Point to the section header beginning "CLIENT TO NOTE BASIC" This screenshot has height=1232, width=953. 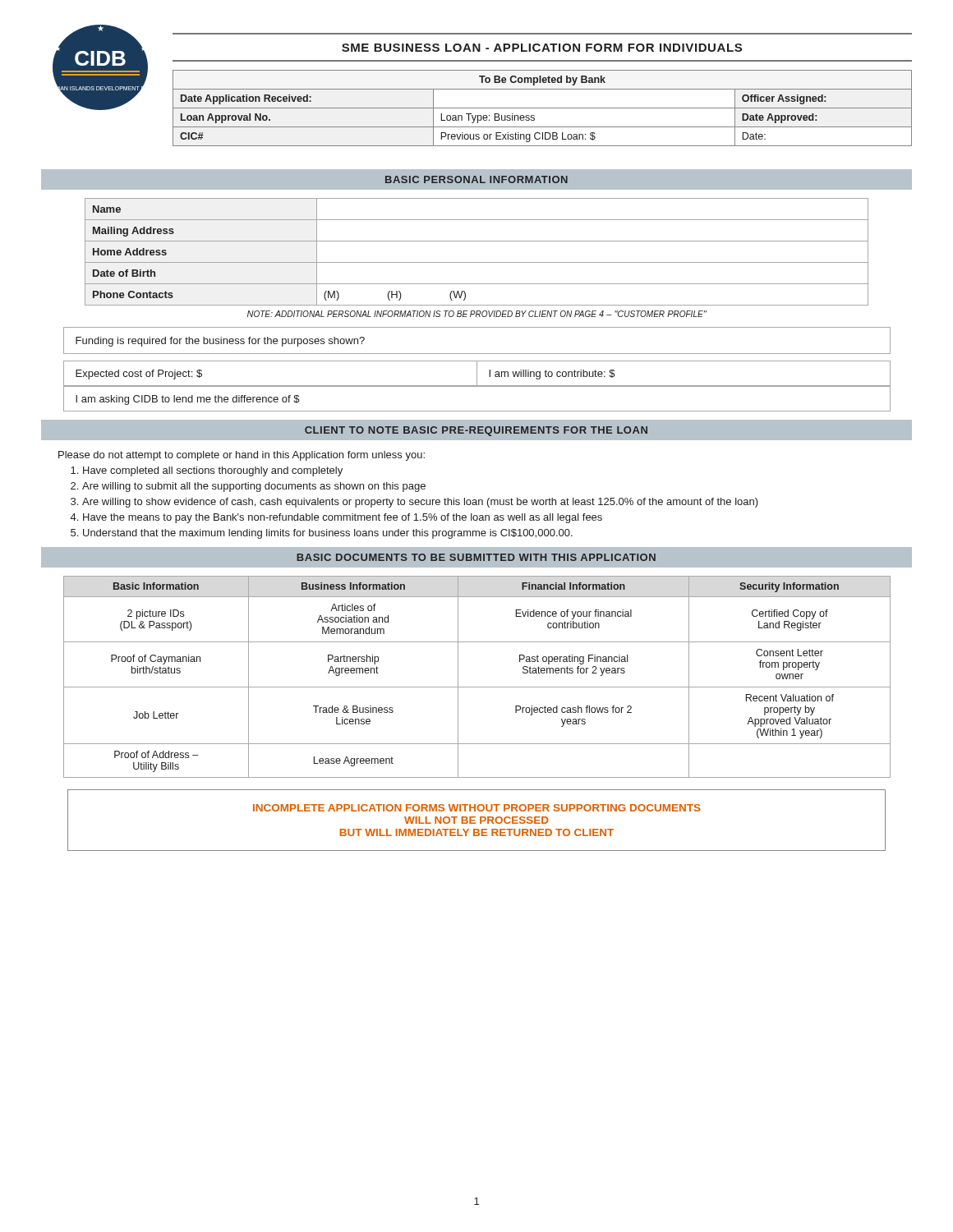(476, 430)
